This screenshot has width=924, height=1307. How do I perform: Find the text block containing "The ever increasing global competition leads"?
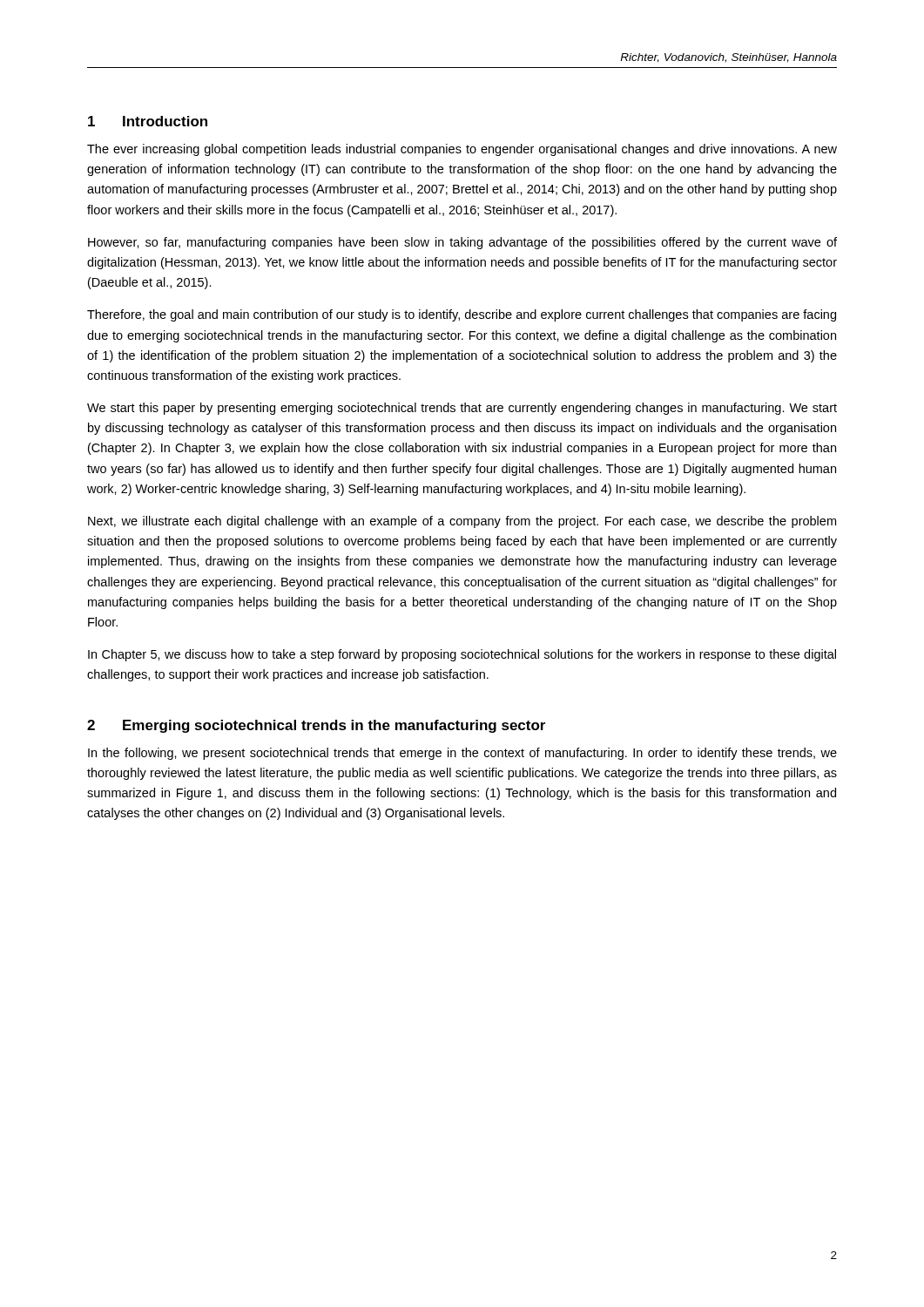[x=462, y=179]
